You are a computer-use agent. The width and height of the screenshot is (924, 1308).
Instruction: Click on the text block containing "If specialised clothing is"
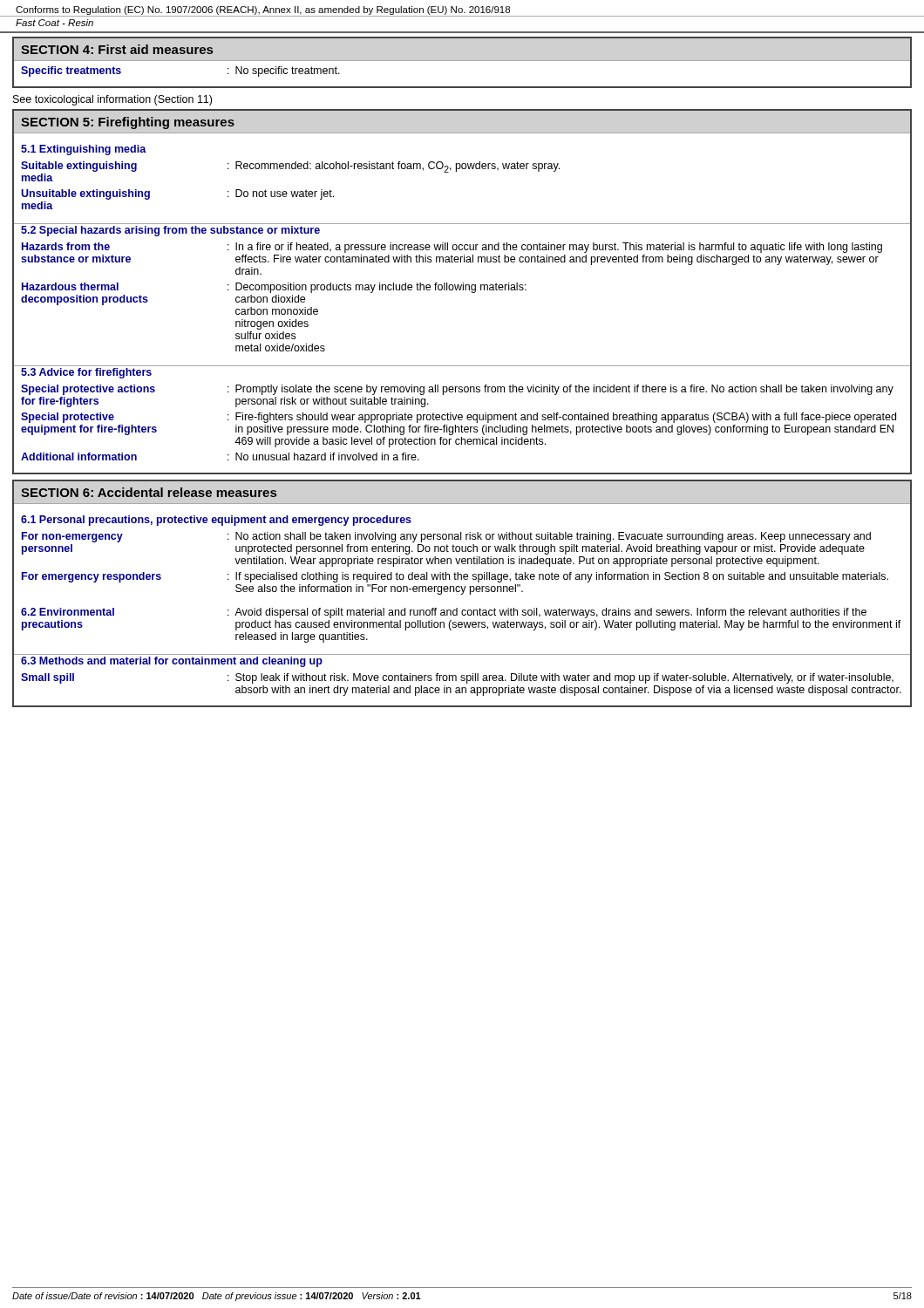562,583
